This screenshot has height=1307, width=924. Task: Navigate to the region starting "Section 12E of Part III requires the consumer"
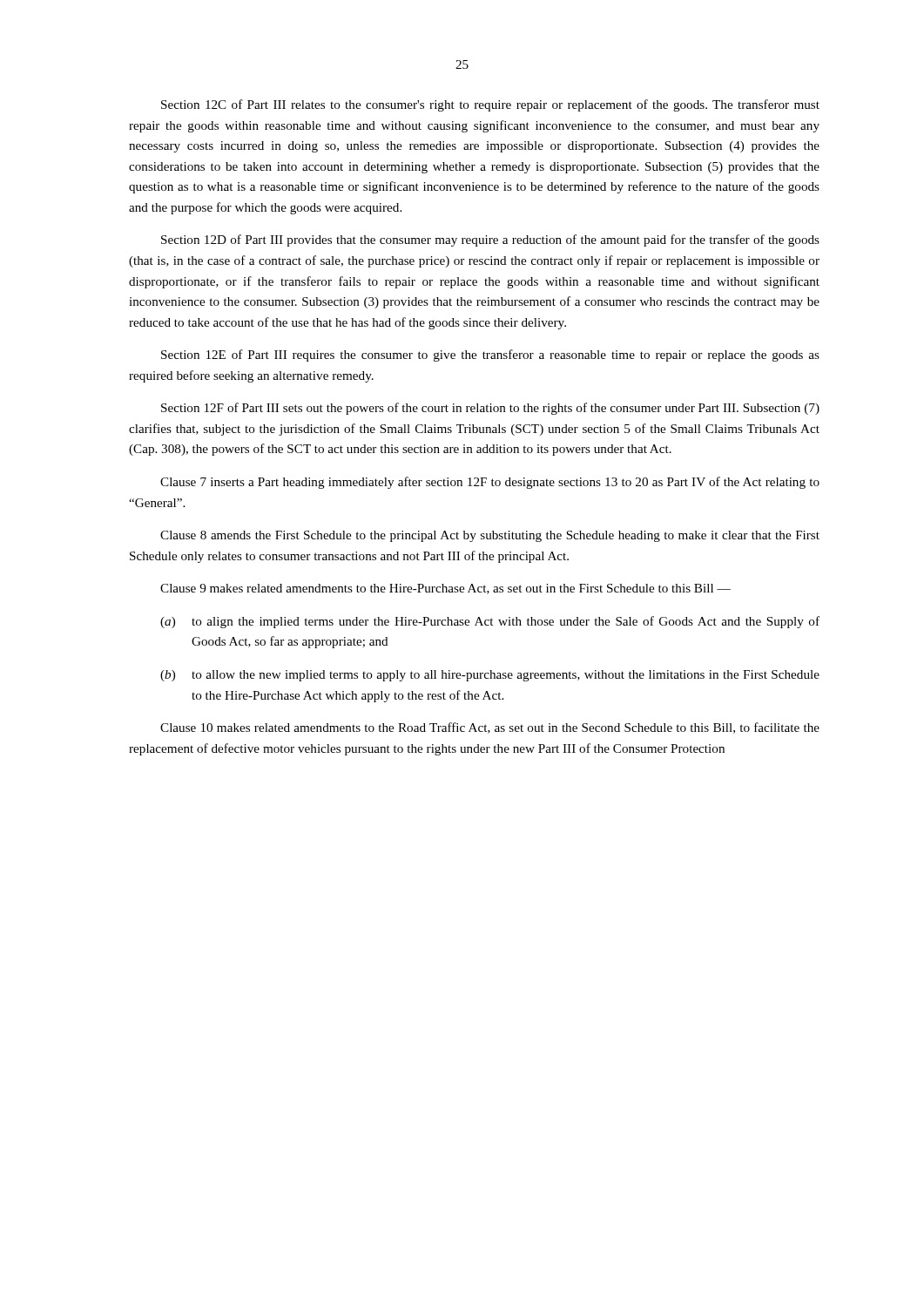(474, 365)
